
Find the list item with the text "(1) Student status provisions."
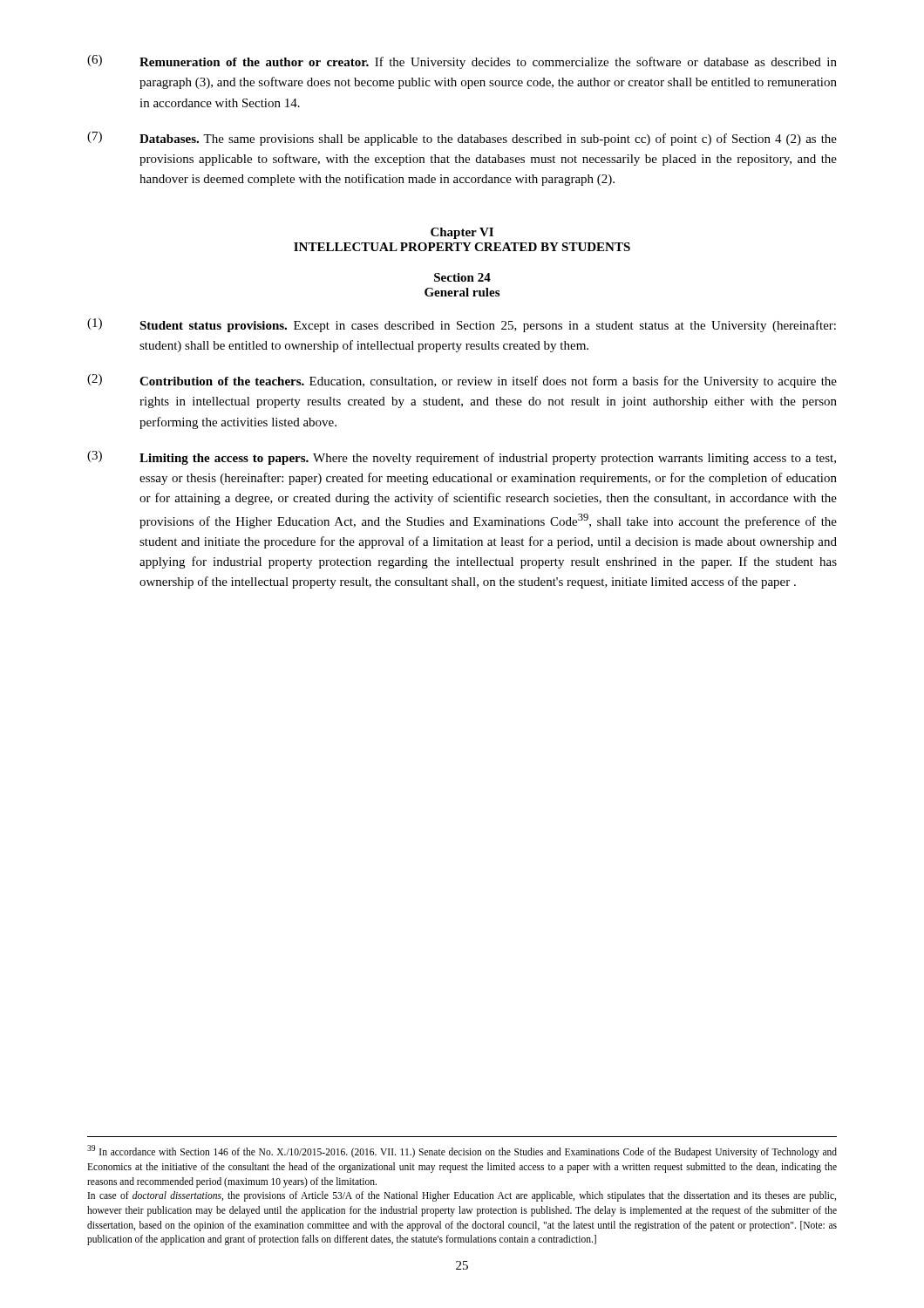coord(462,336)
